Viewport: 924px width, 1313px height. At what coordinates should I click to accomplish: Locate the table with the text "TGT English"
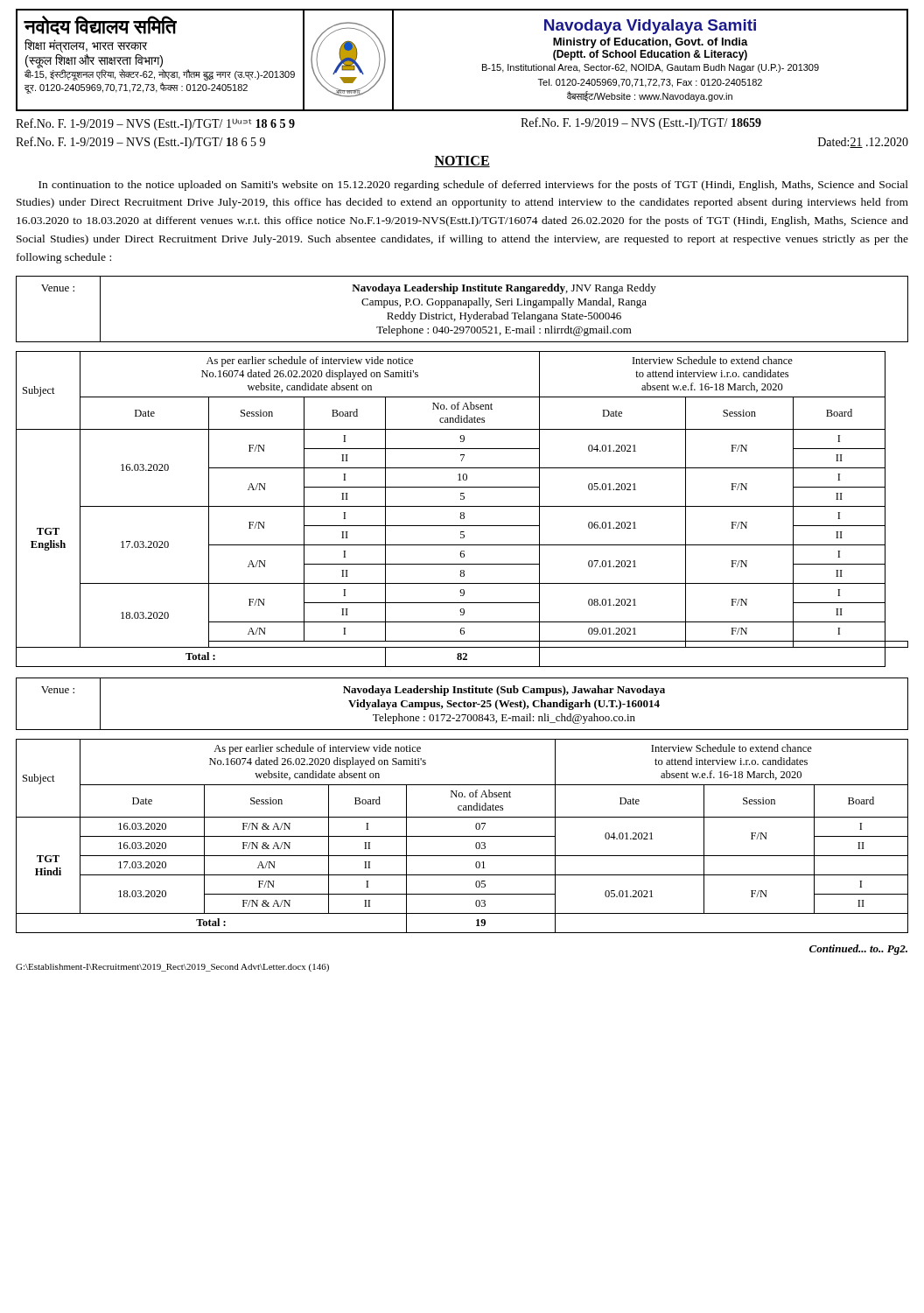point(462,509)
